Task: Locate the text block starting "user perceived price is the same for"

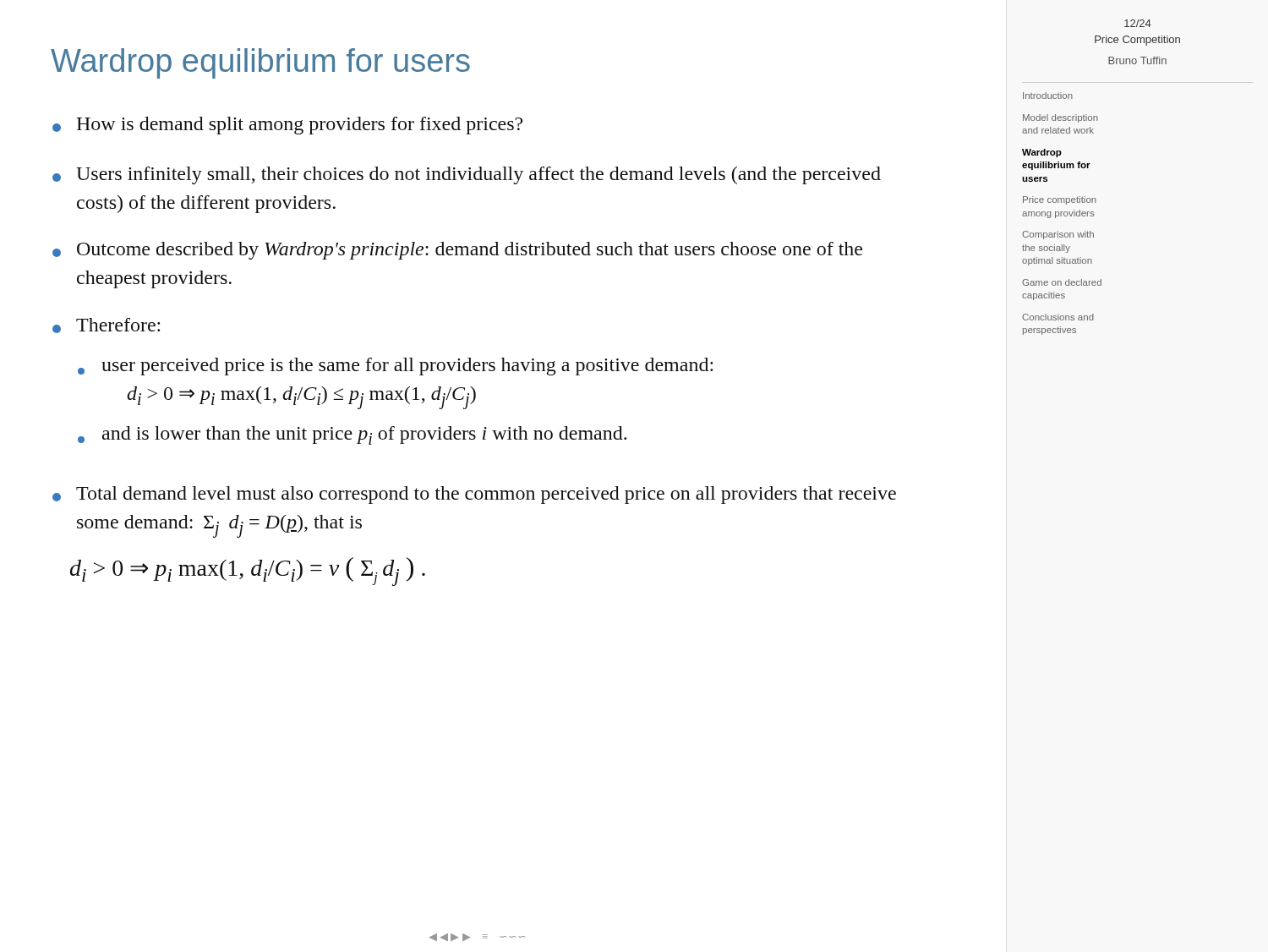Action: [395, 381]
